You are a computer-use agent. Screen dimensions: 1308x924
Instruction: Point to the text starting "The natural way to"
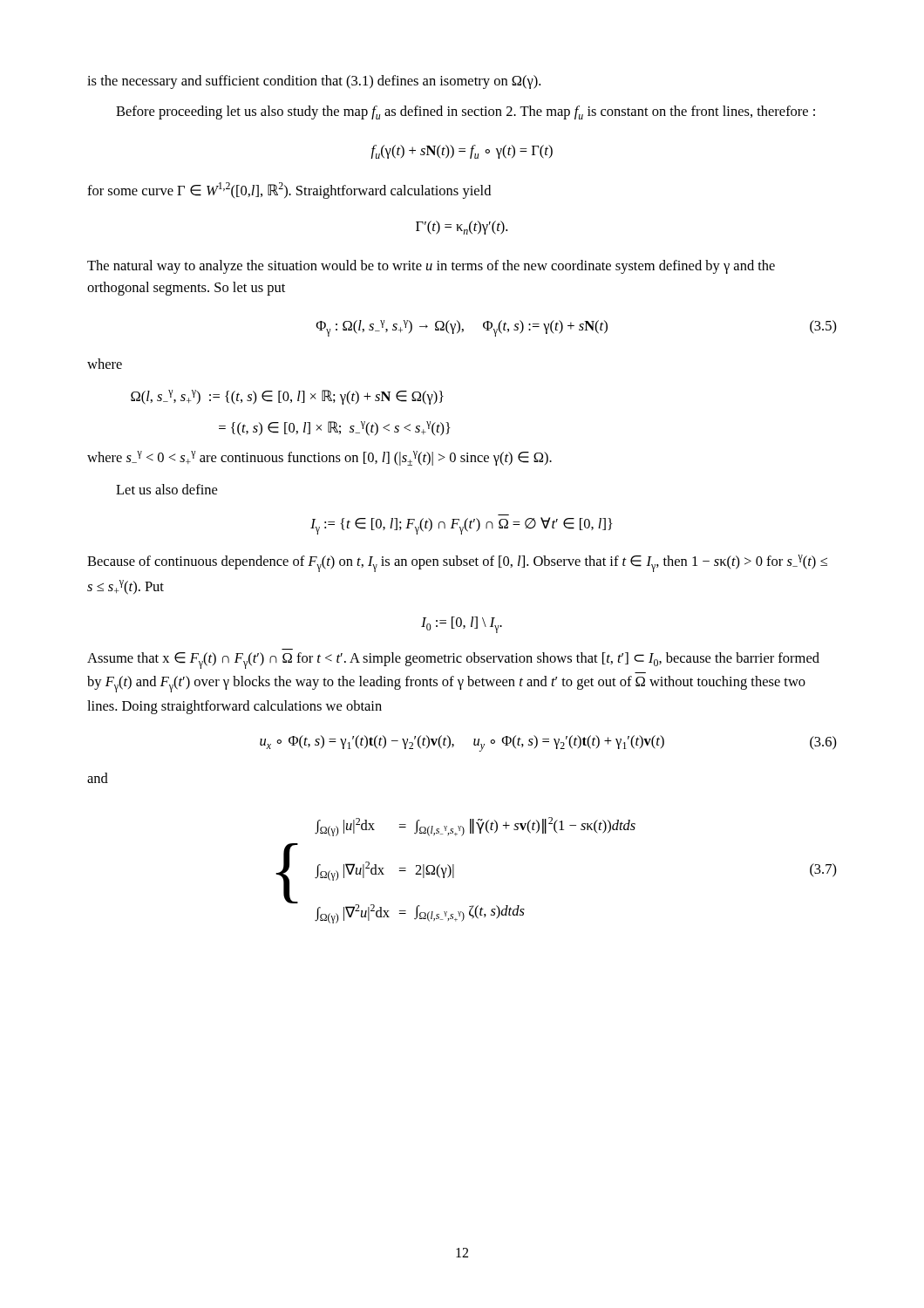462,277
